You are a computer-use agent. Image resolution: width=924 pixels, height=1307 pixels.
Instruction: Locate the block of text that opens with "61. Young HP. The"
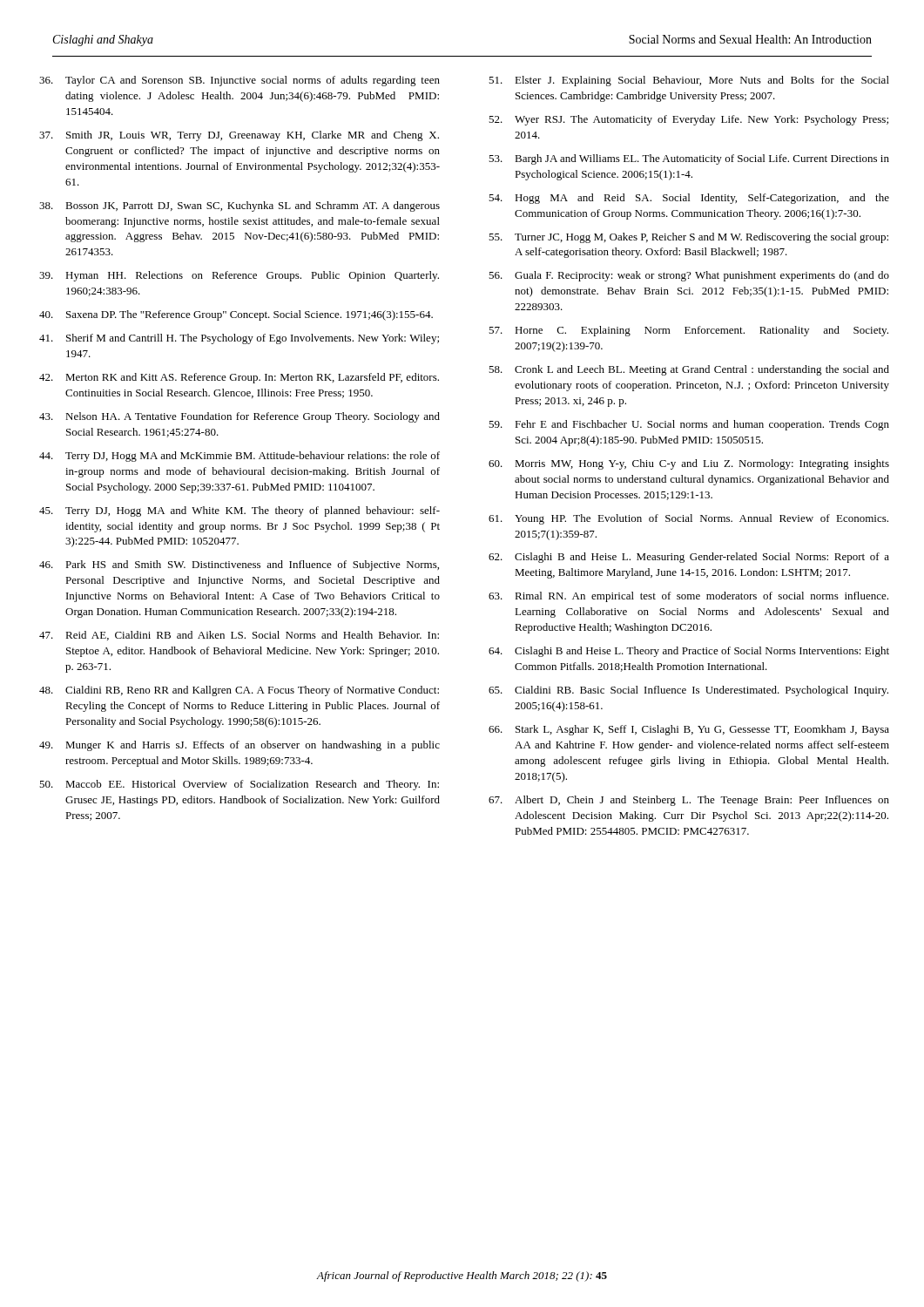point(689,526)
